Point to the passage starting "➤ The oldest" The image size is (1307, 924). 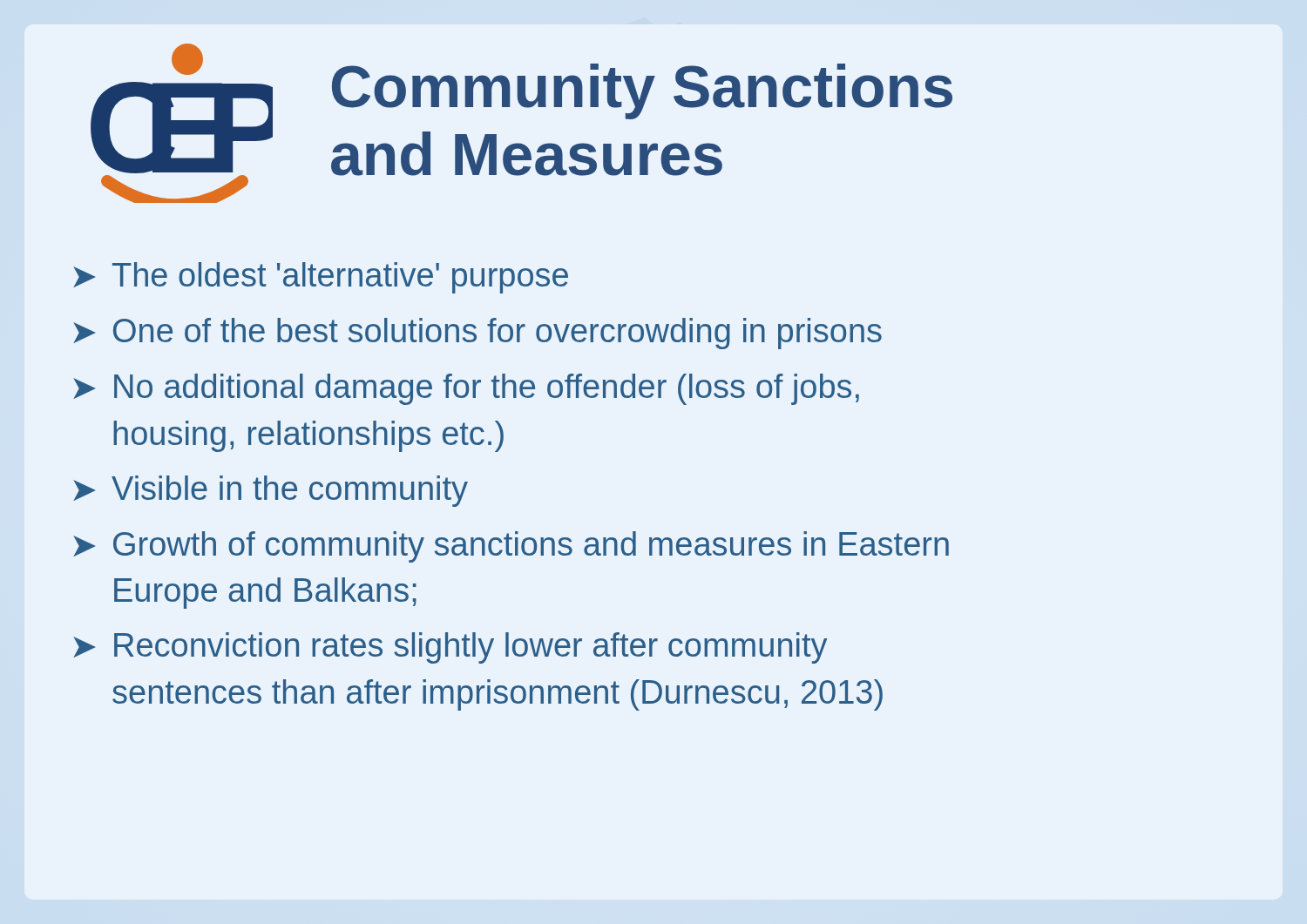321,278
